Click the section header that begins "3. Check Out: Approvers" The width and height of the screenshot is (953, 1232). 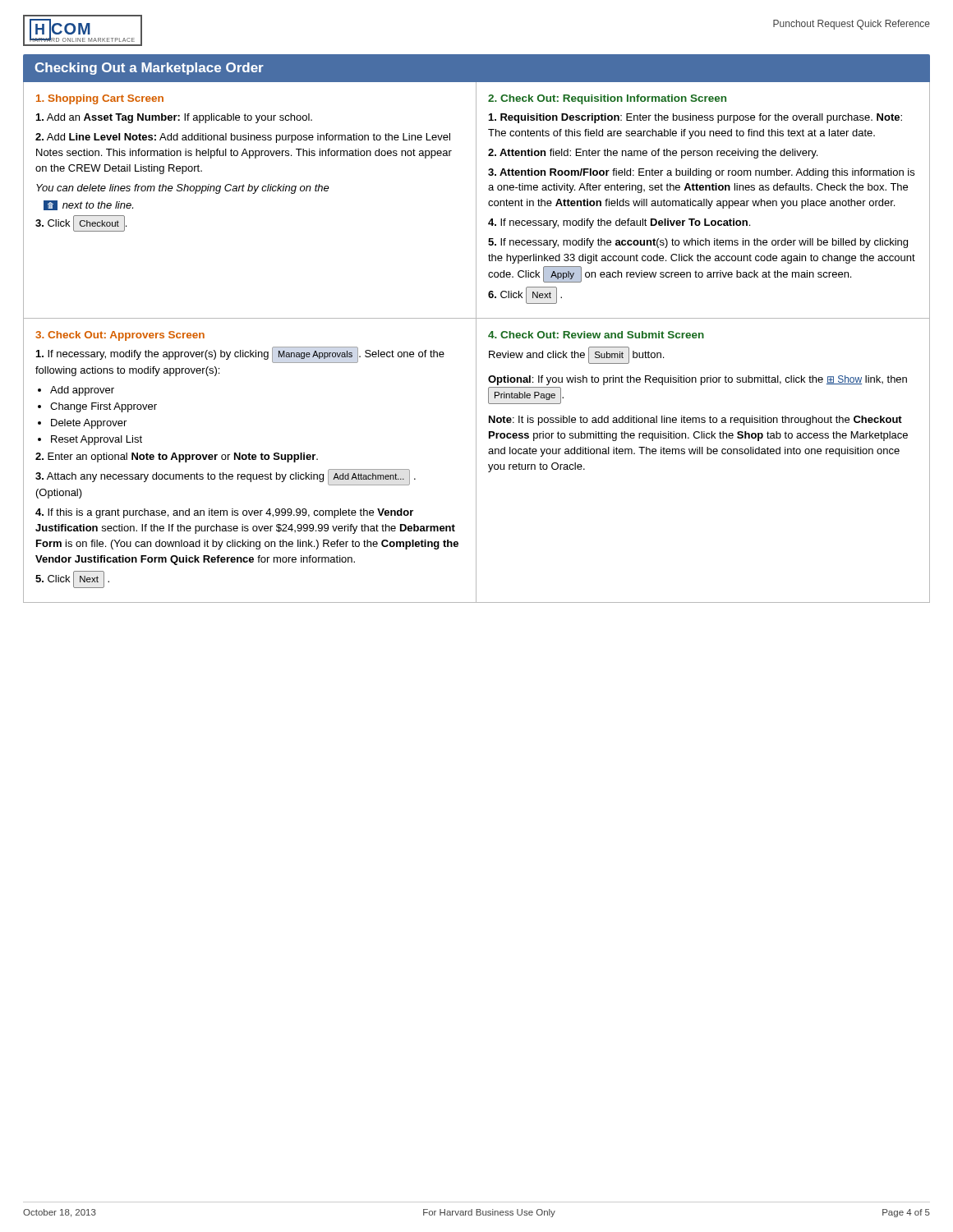120,335
